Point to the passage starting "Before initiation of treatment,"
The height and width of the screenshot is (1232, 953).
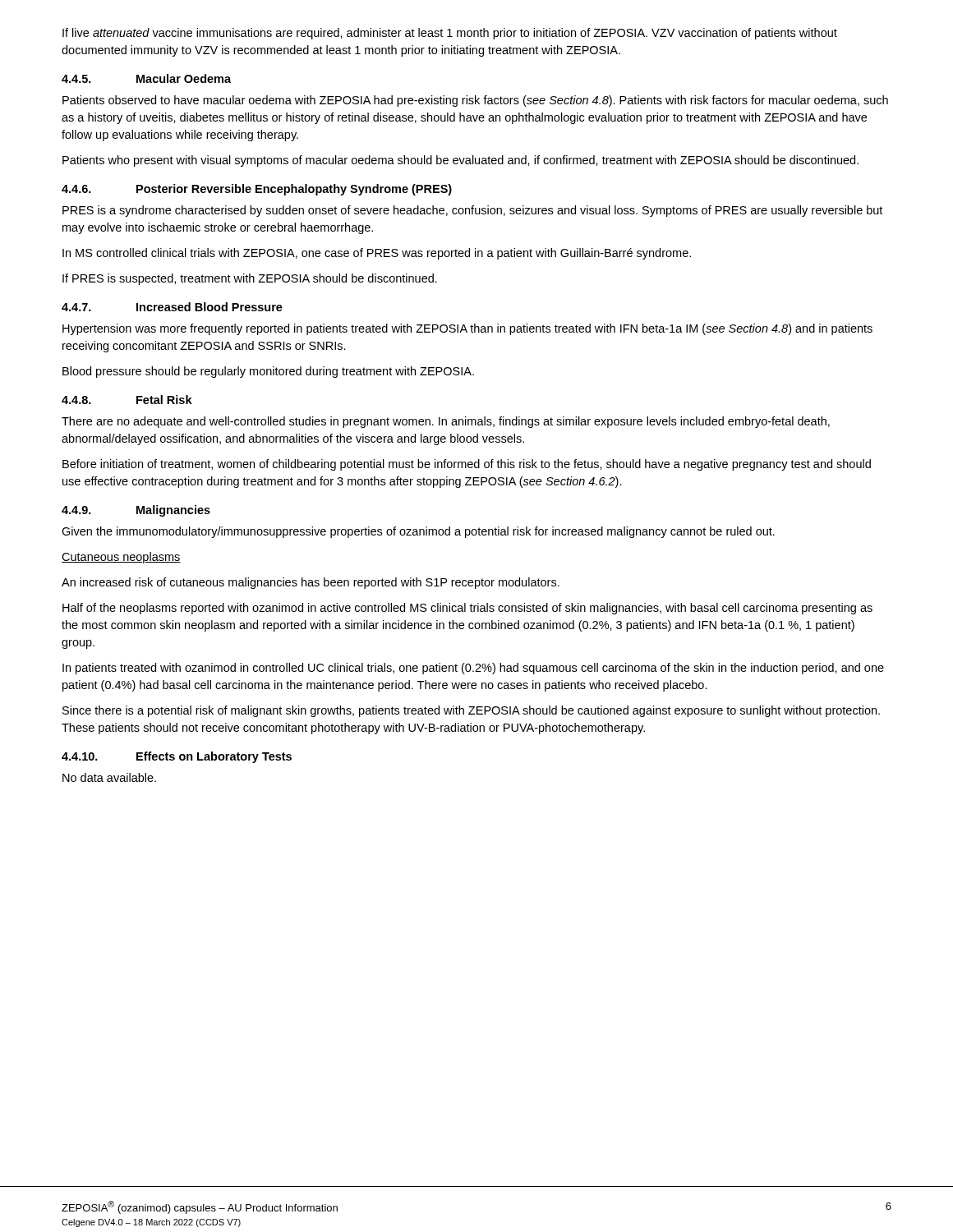point(476,473)
